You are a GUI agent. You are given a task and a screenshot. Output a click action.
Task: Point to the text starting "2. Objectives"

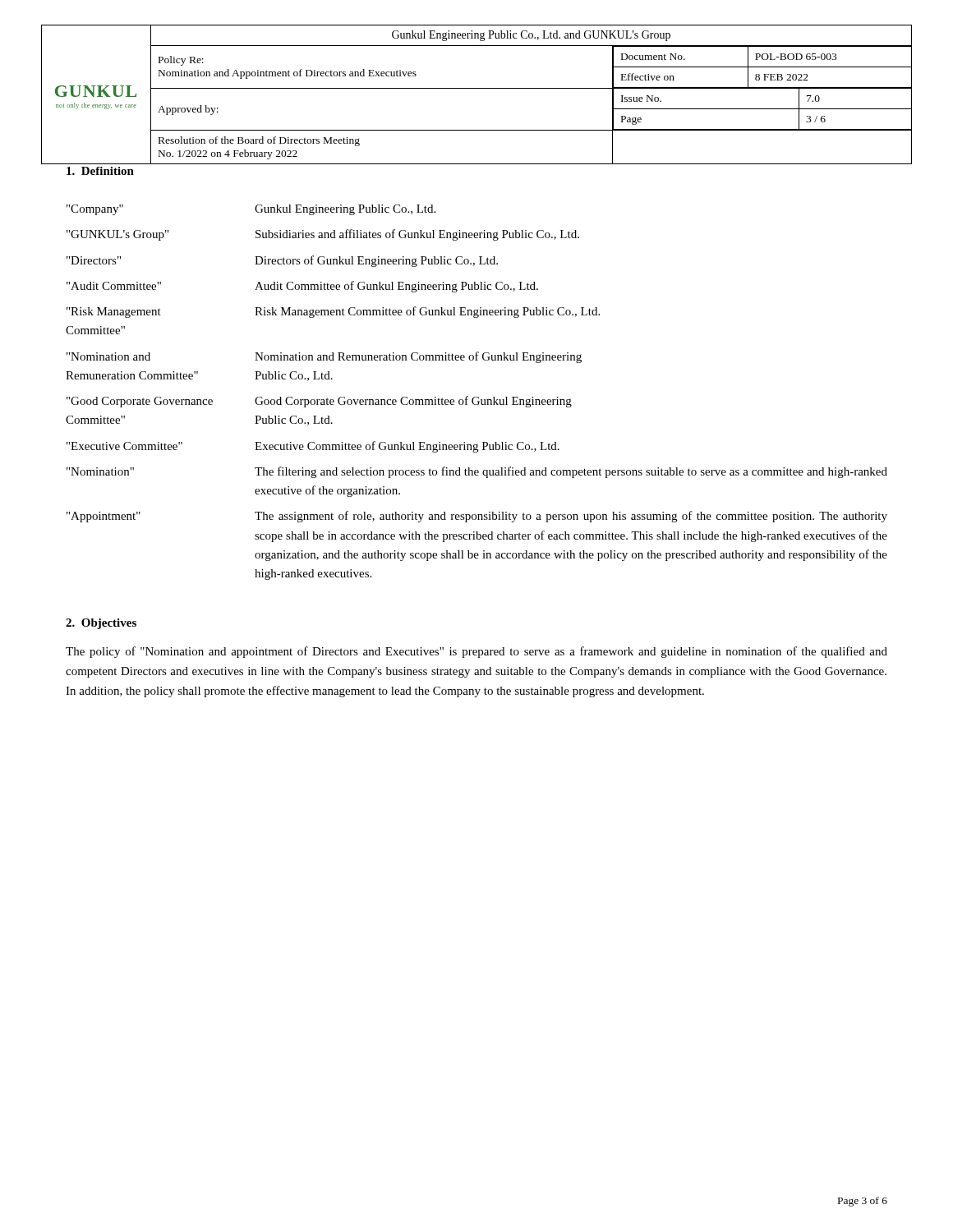101,623
